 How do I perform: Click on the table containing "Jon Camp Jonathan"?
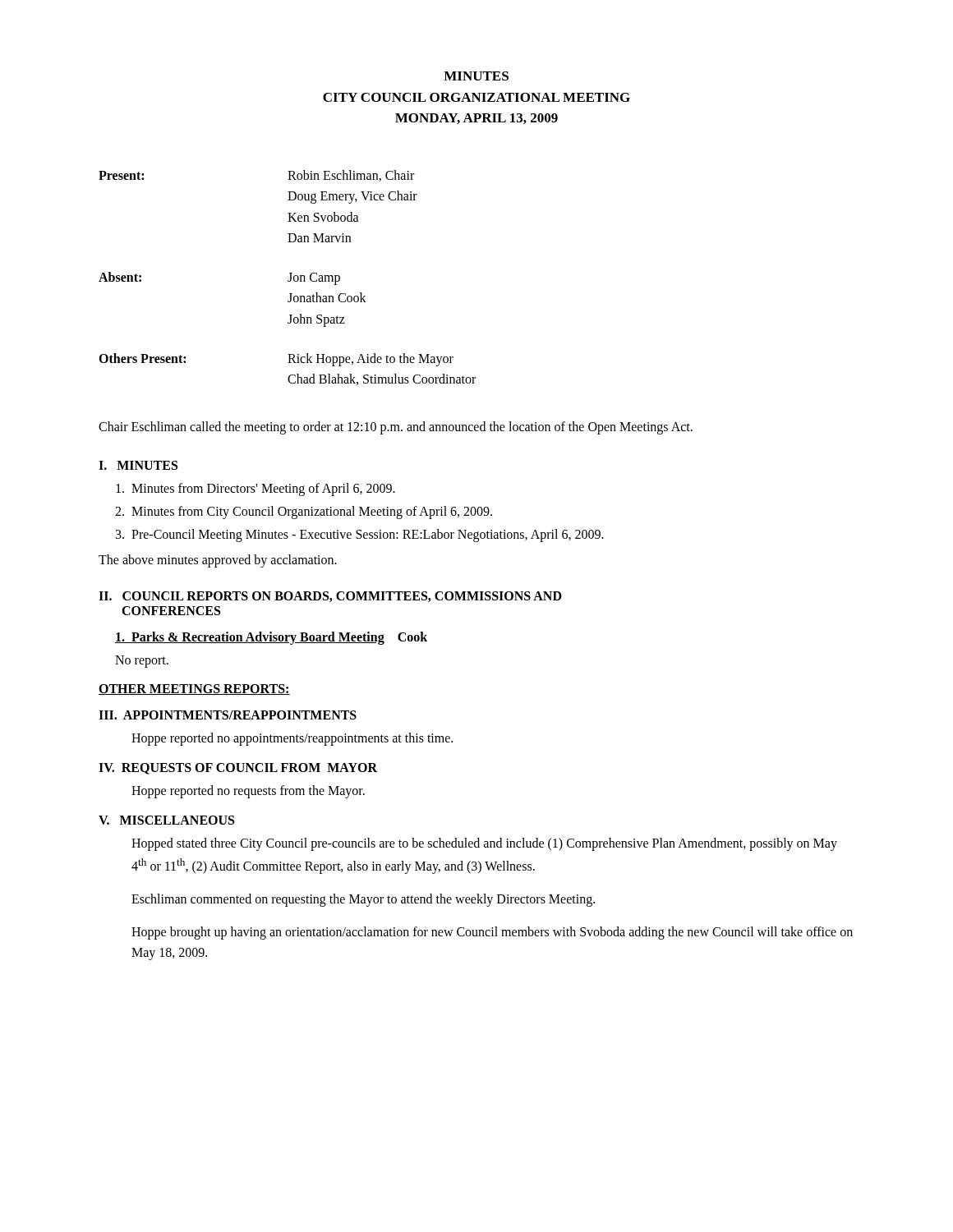(x=476, y=277)
